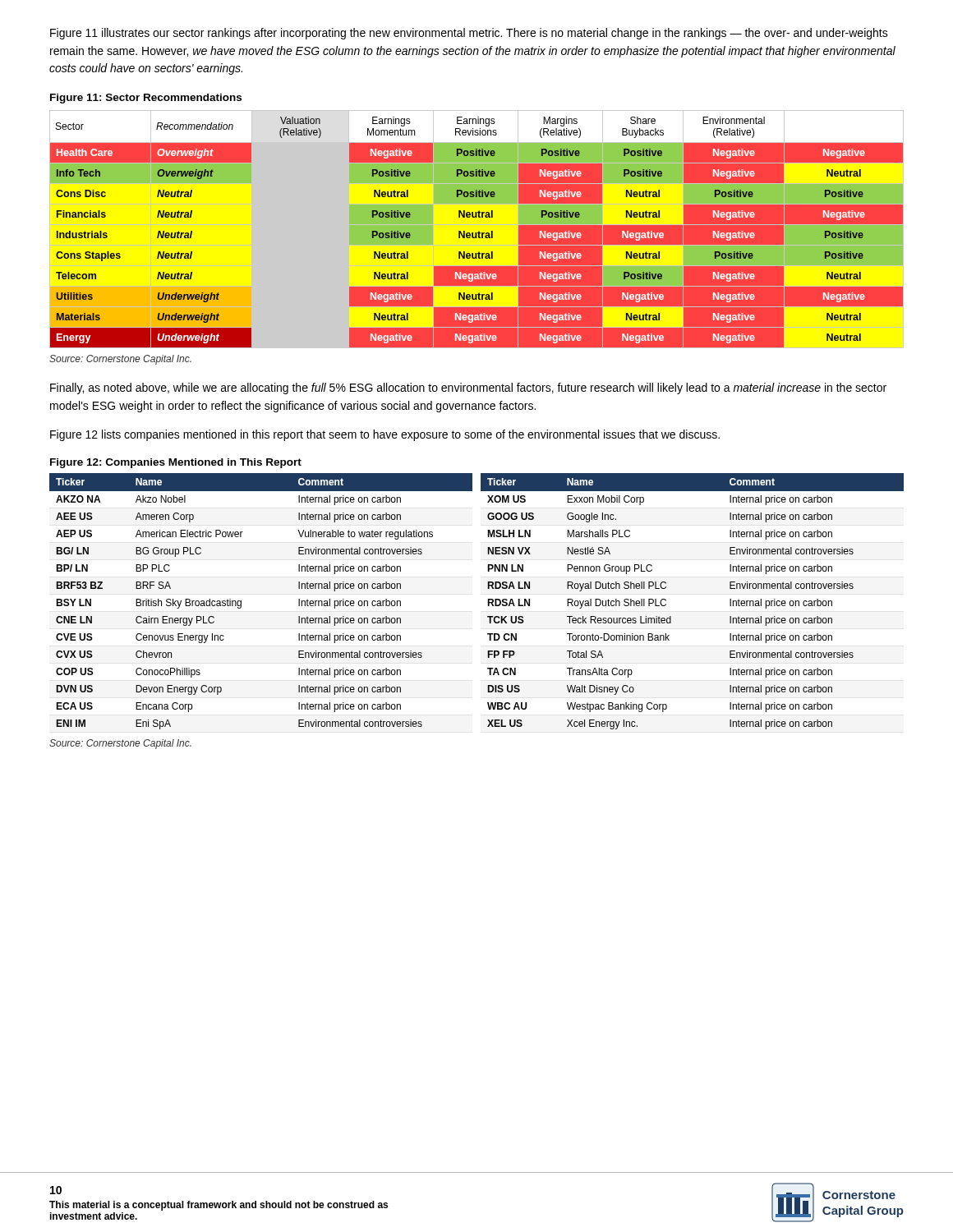Click on the block starting "Figure 11 illustrates our sector"

click(472, 51)
